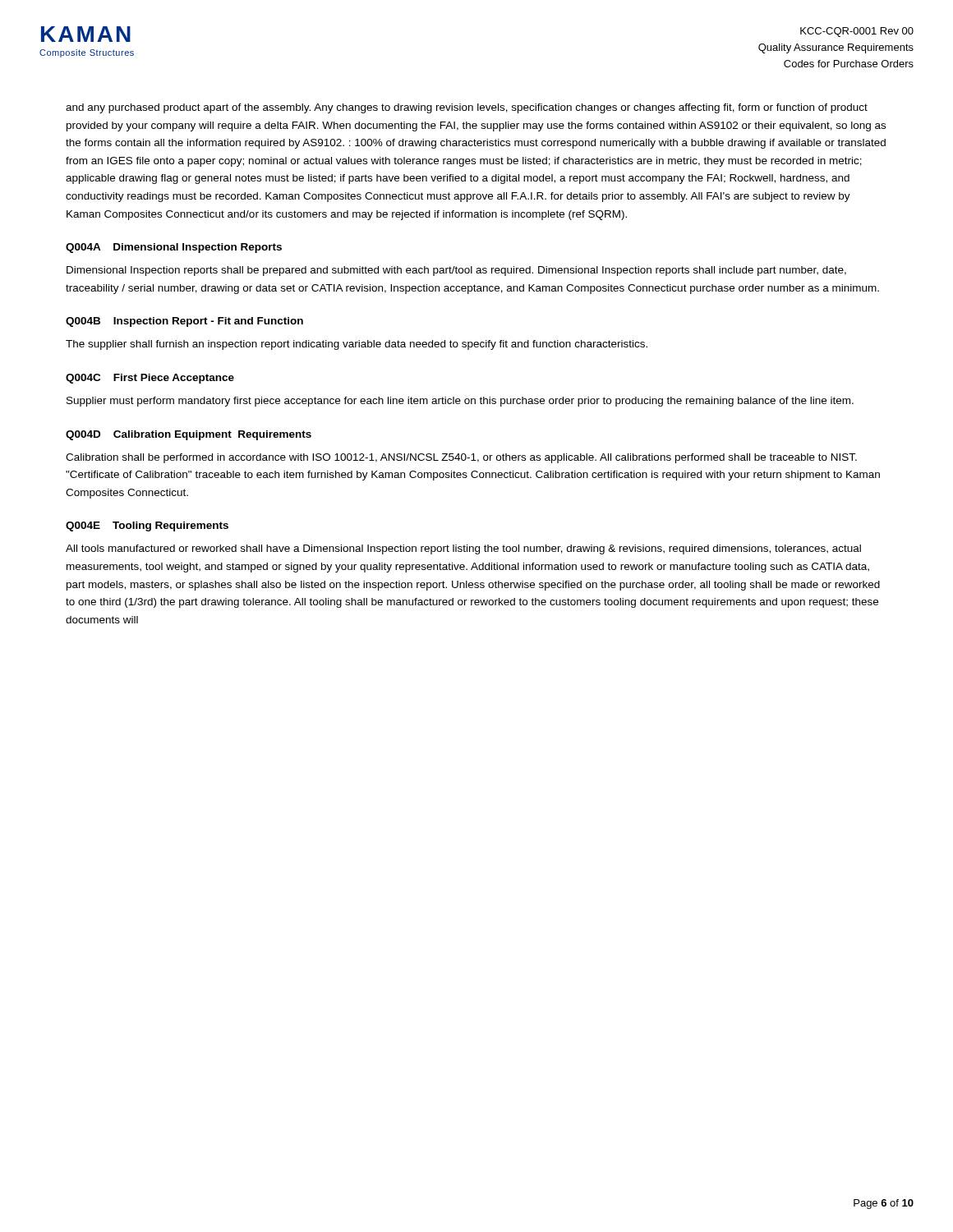This screenshot has height=1232, width=953.
Task: Where is the passage that starts "All tools manufactured or"?
Action: (x=473, y=584)
